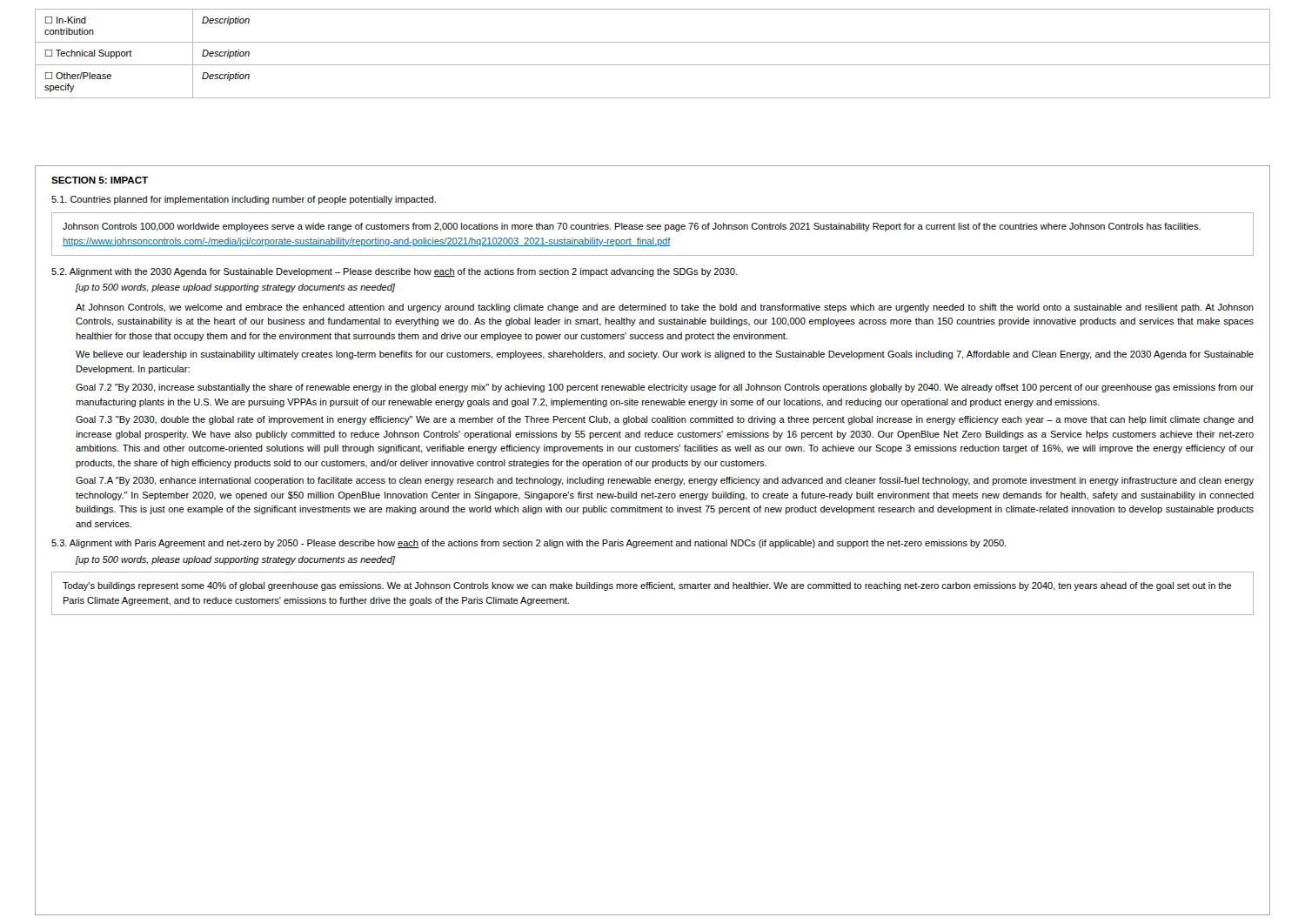Navigate to the region starting "Goal 7.2 "By 2030,"

click(x=665, y=394)
